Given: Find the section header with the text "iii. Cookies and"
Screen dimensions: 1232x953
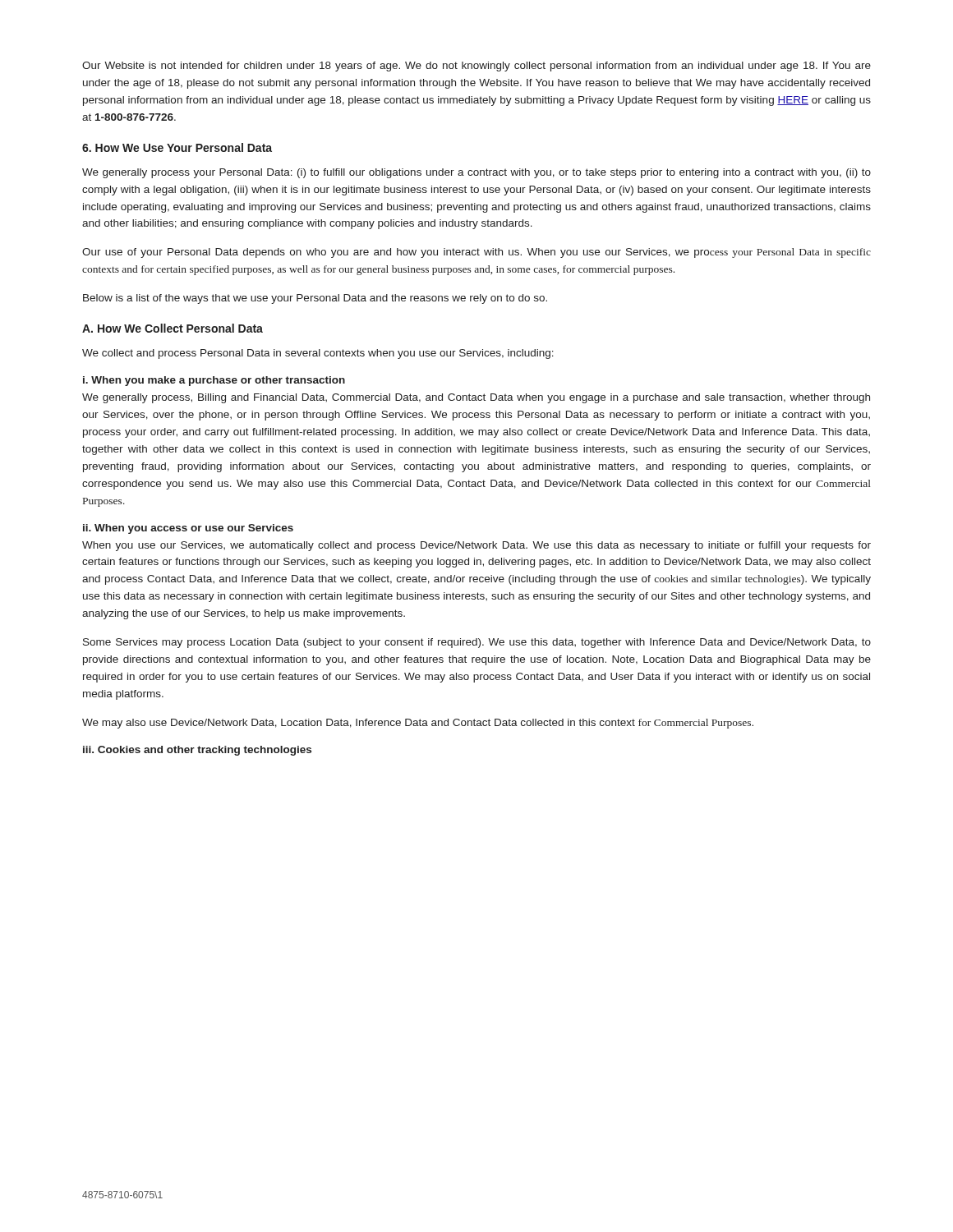Looking at the screenshot, I should point(197,749).
